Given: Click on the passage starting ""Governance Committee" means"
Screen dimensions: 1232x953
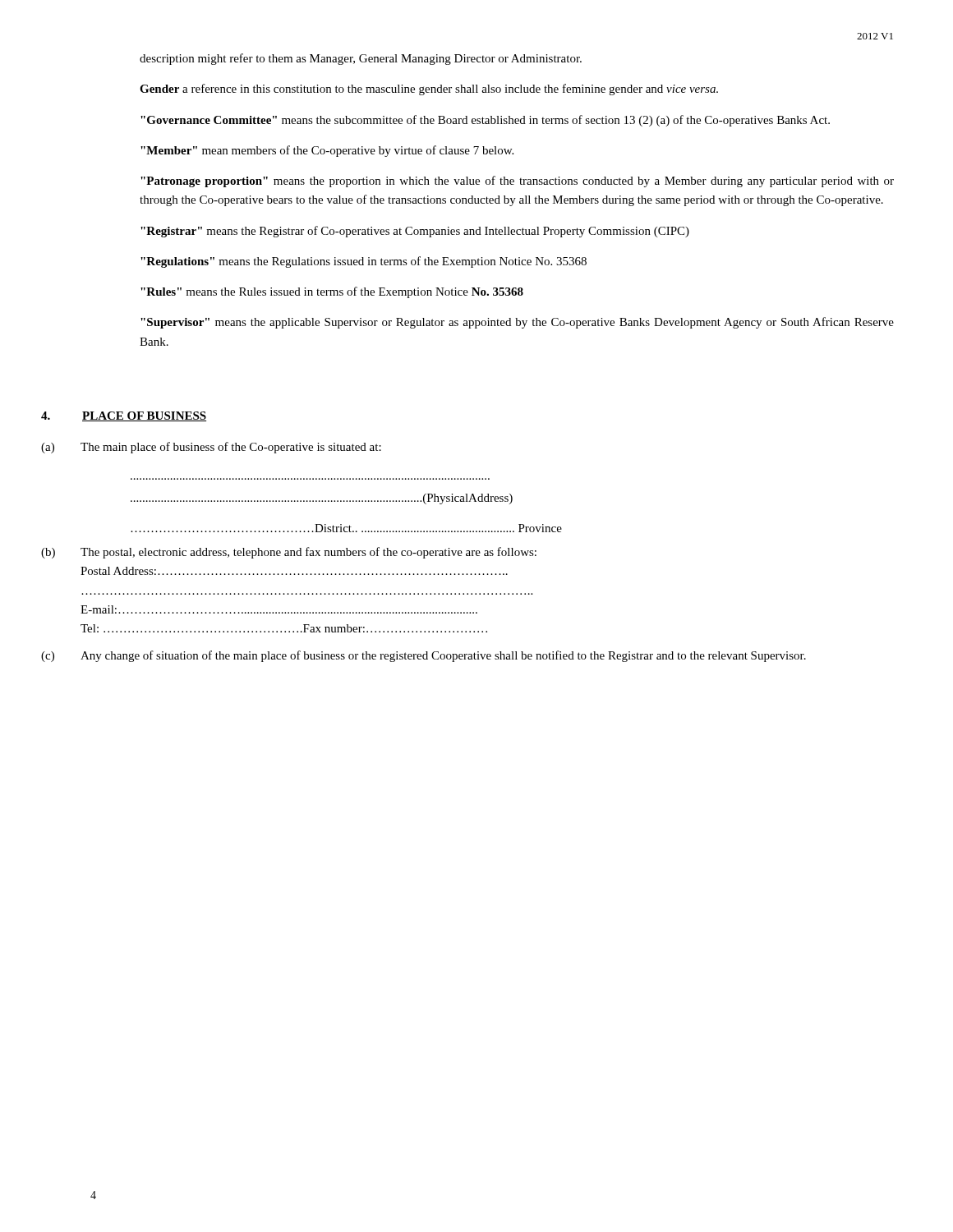Looking at the screenshot, I should (x=485, y=120).
